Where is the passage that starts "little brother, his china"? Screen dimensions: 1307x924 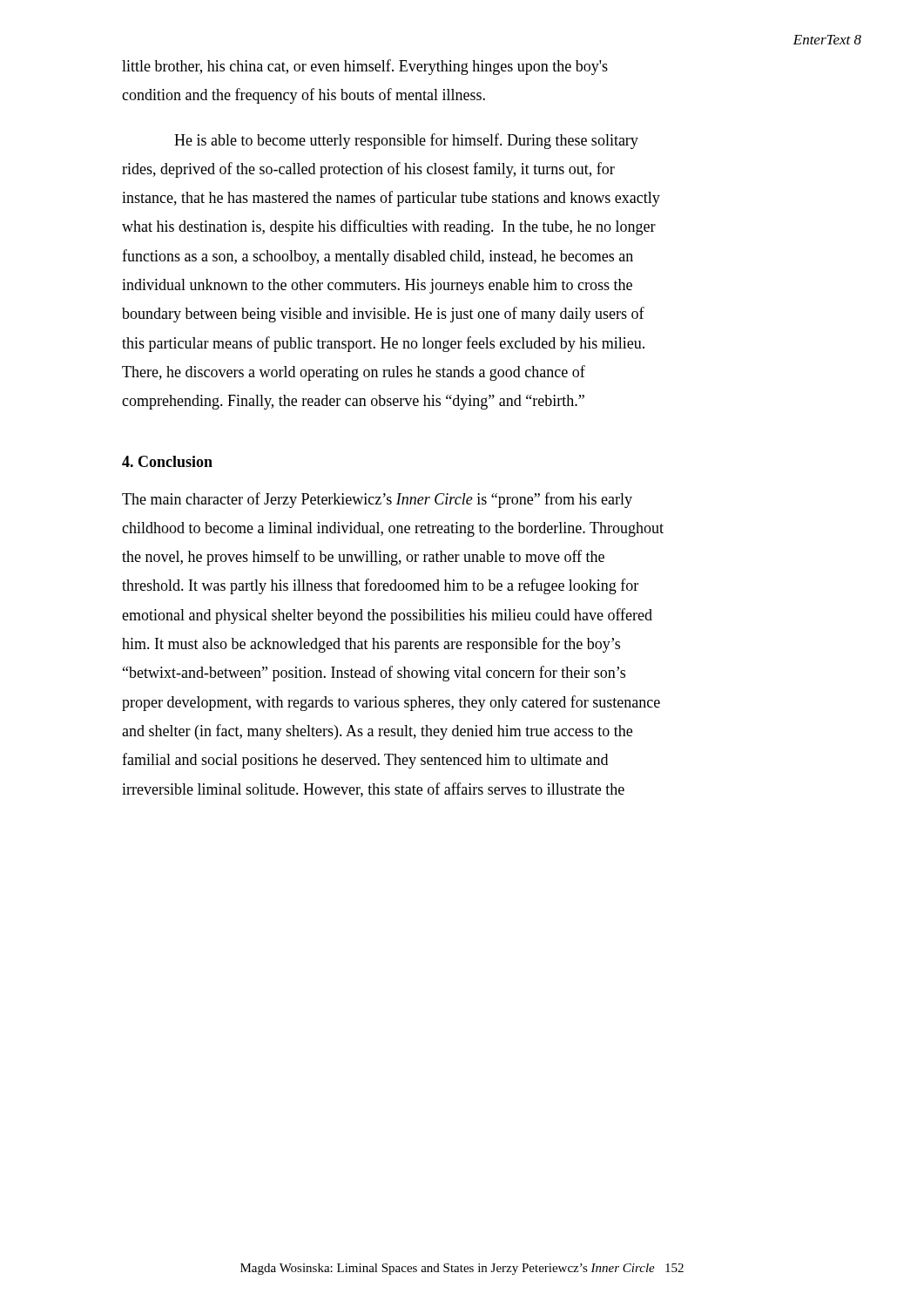[462, 81]
